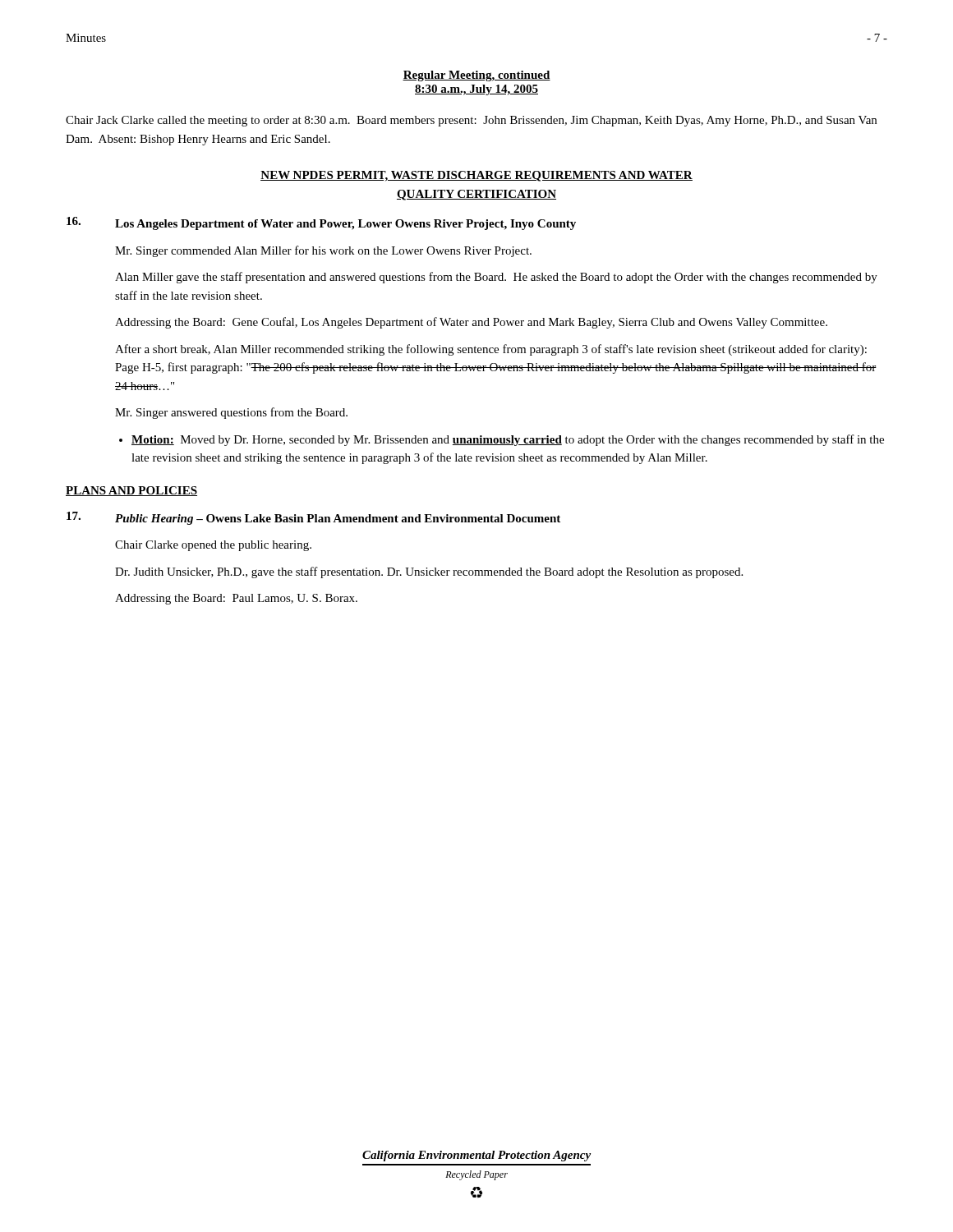The height and width of the screenshot is (1232, 953).
Task: Click on the element starting "Motion: Moved by Dr. Horne, seconded by Mr."
Action: click(x=508, y=448)
